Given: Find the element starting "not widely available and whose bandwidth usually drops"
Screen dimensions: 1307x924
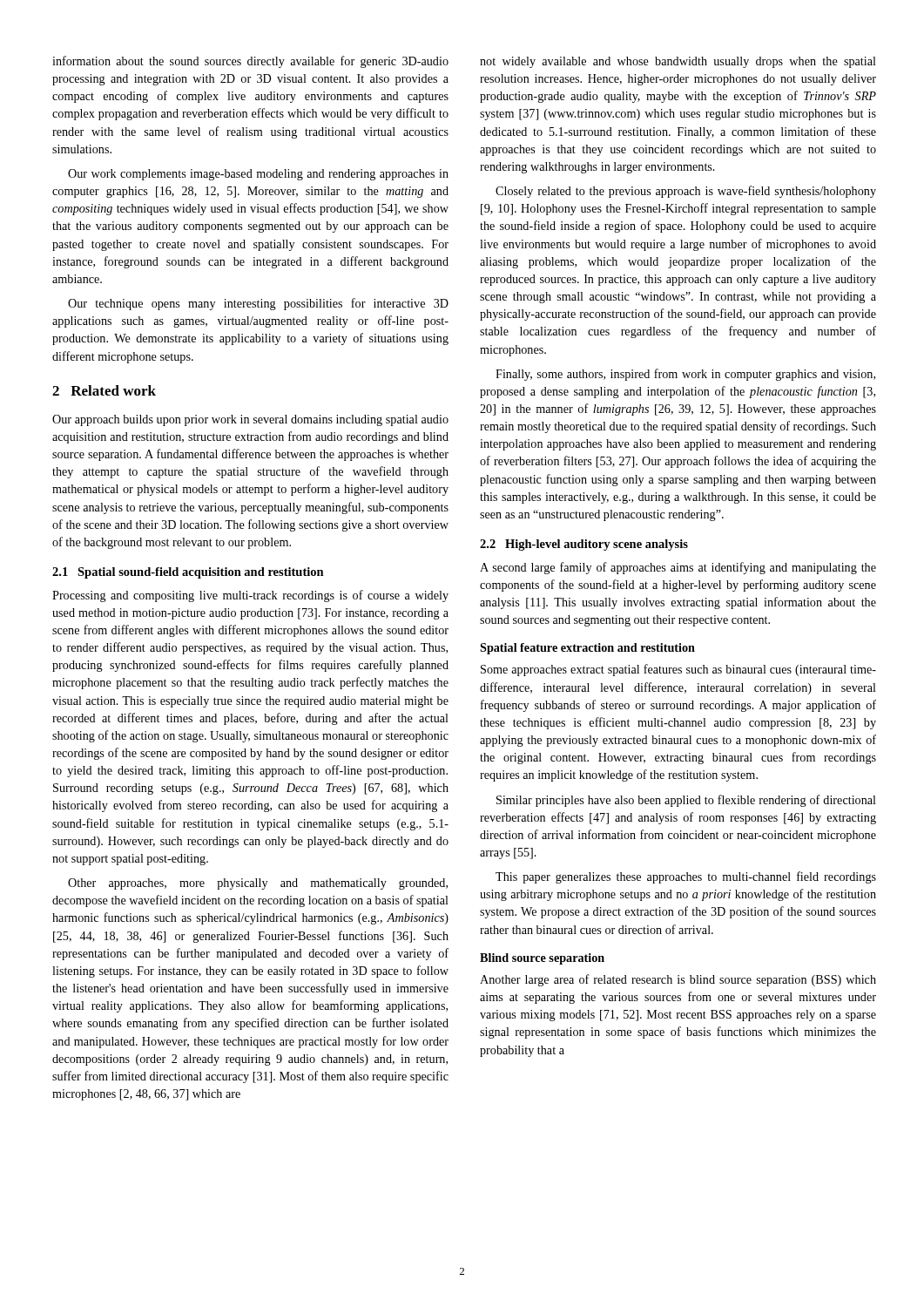Looking at the screenshot, I should coord(678,288).
